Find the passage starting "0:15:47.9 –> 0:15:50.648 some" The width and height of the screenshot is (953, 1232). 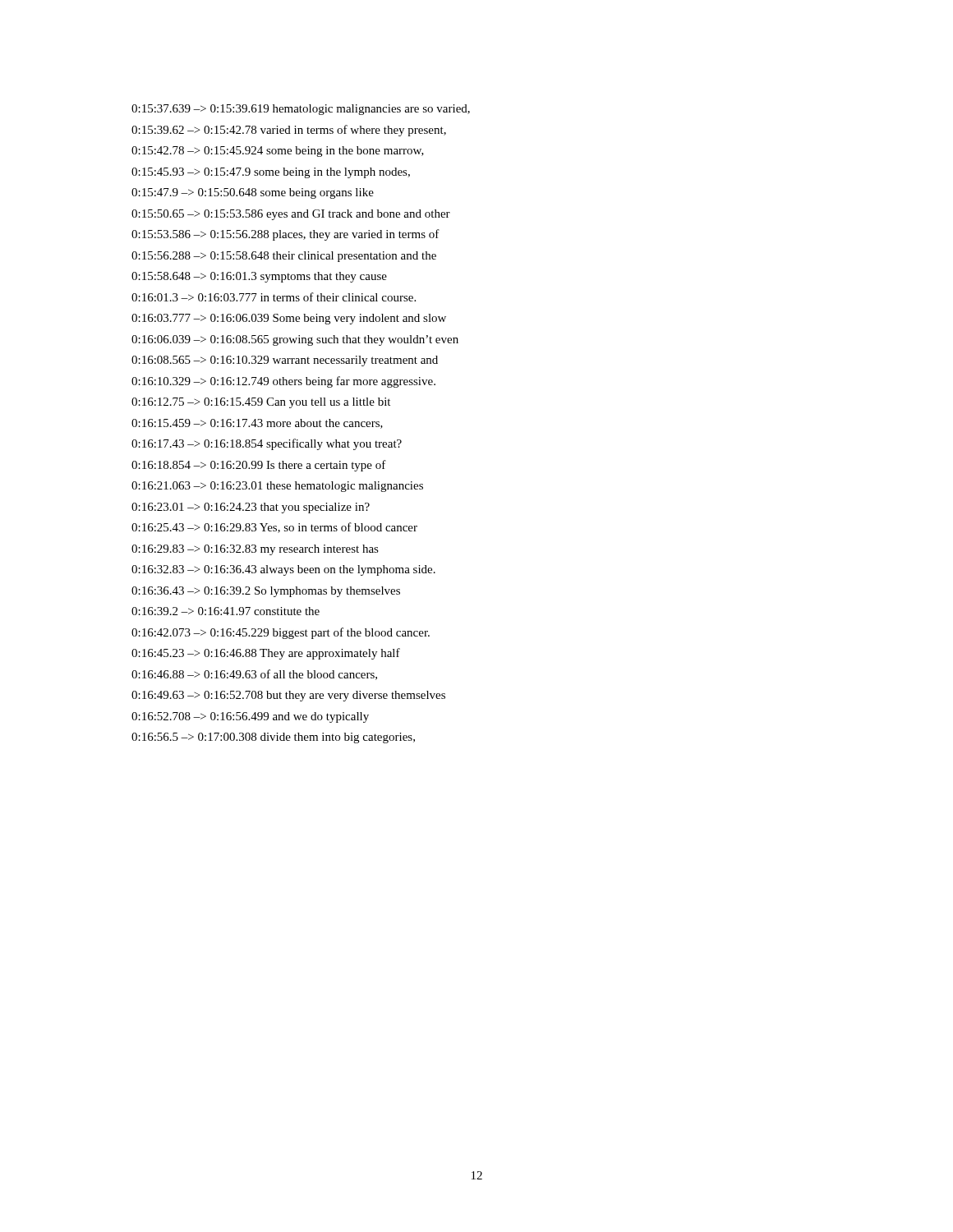pos(253,192)
